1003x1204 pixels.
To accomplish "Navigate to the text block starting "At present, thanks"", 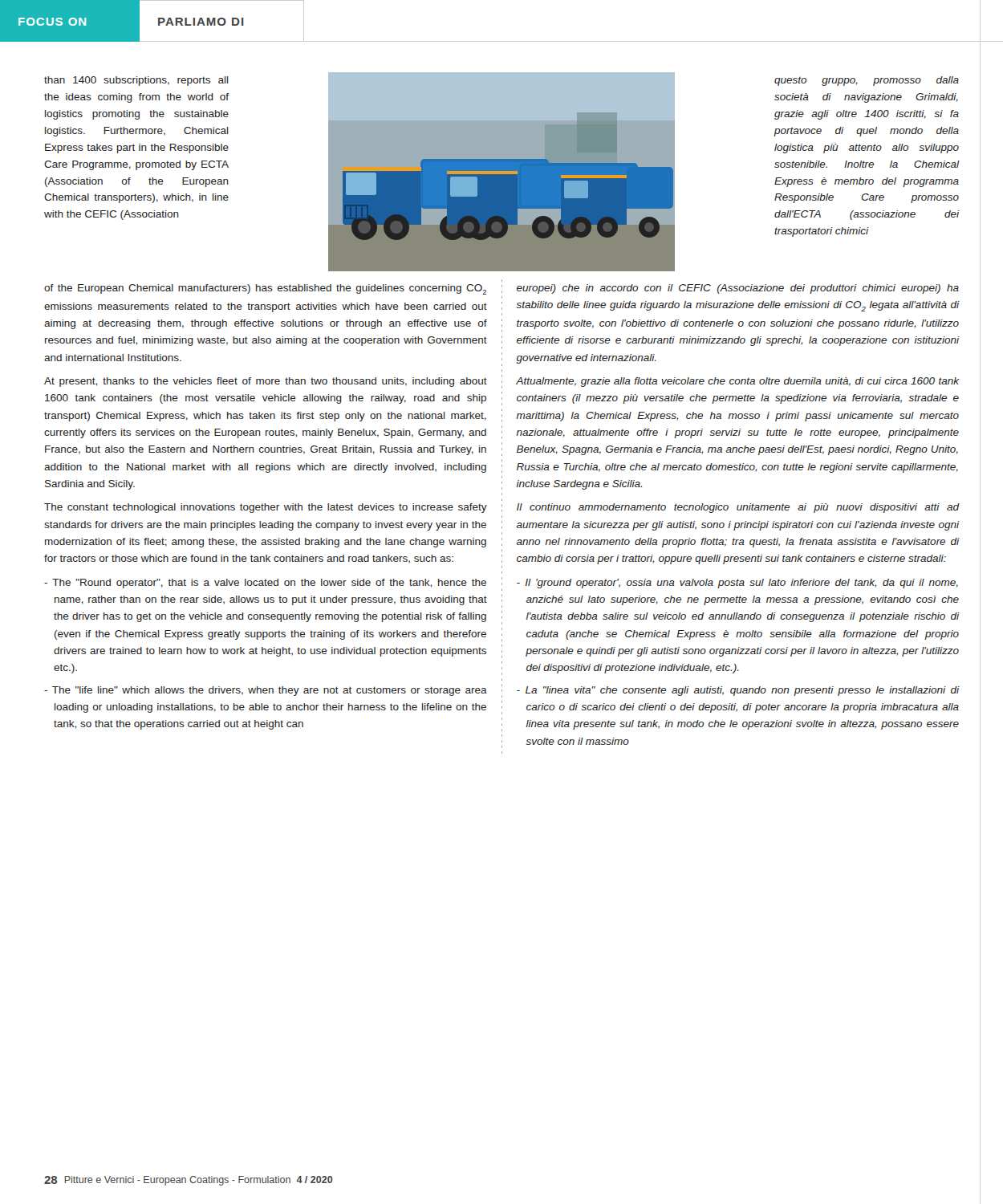I will (265, 432).
